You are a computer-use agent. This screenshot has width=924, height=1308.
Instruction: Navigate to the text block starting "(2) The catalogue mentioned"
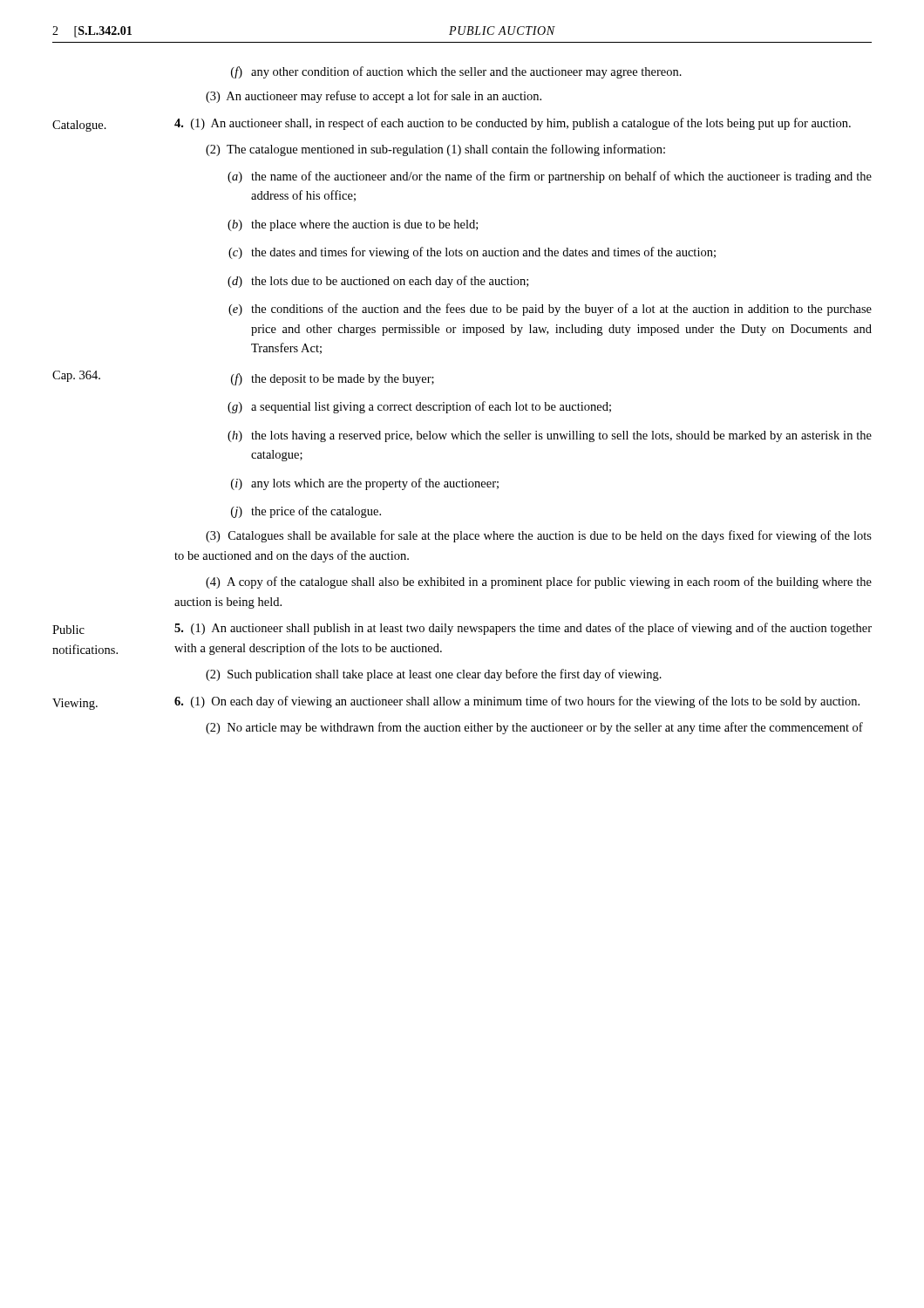pyautogui.click(x=523, y=150)
